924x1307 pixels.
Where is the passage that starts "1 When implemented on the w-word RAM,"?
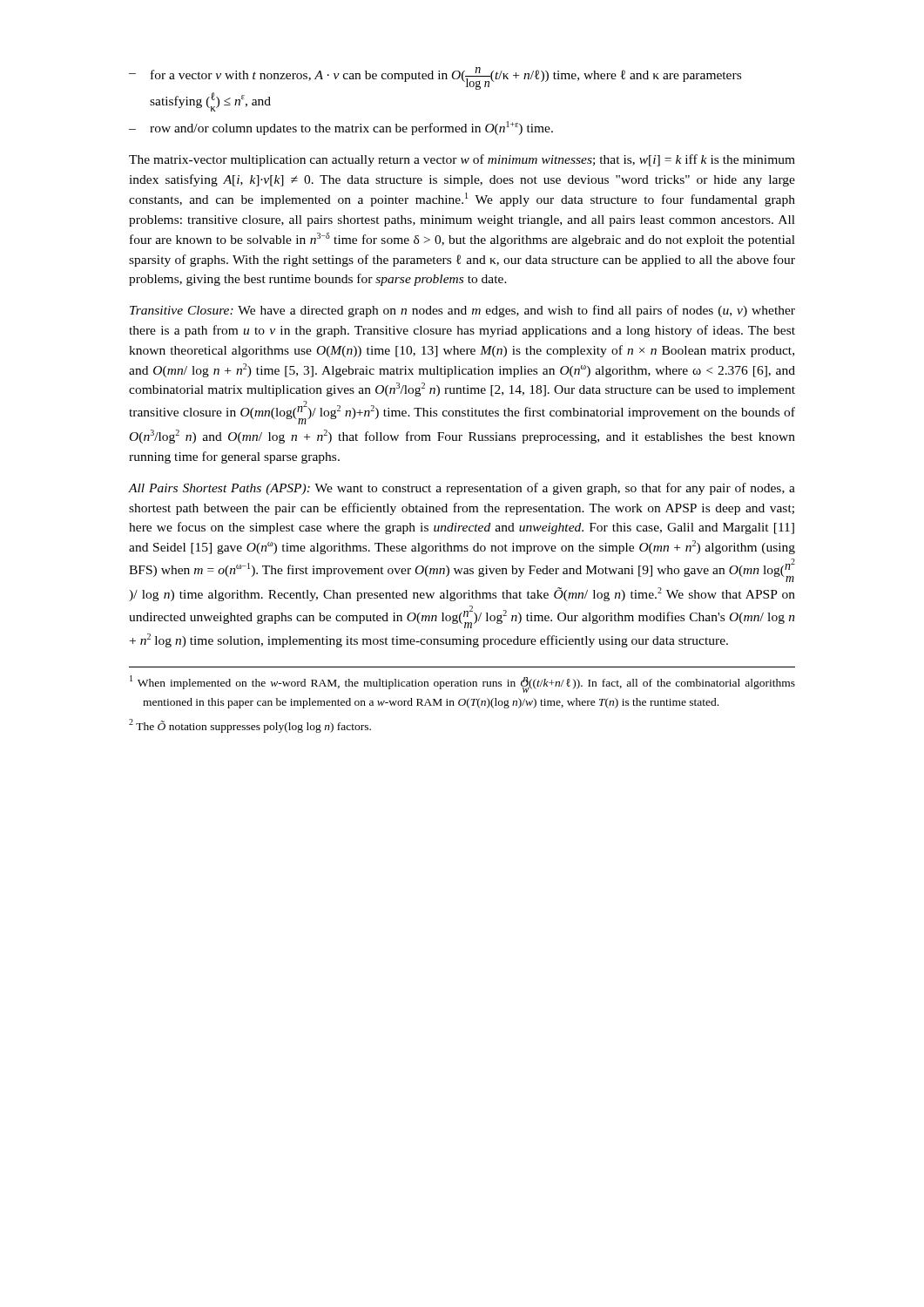[x=462, y=690]
